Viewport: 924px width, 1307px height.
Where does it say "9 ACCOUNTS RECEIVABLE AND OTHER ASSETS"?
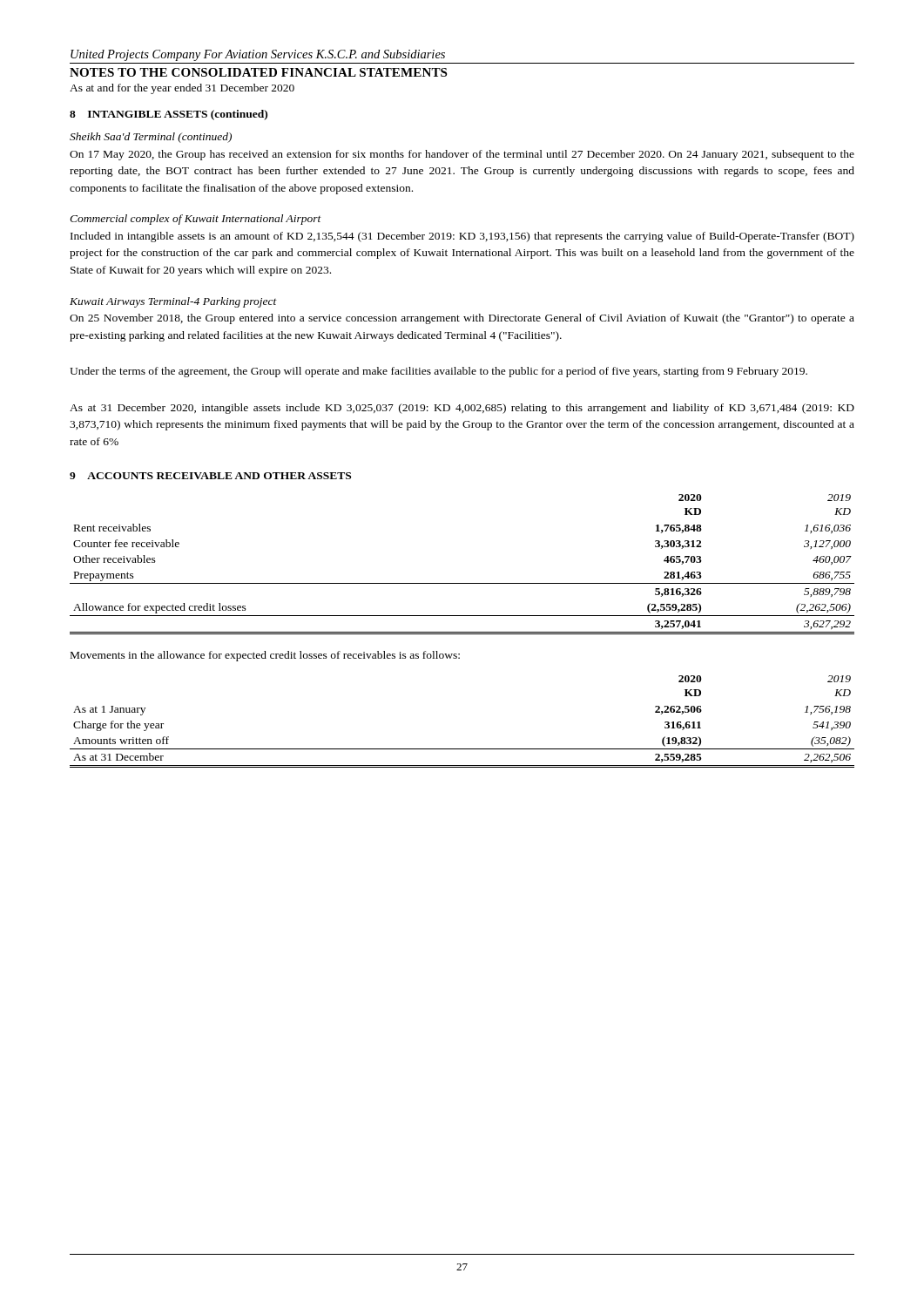click(x=210, y=476)
